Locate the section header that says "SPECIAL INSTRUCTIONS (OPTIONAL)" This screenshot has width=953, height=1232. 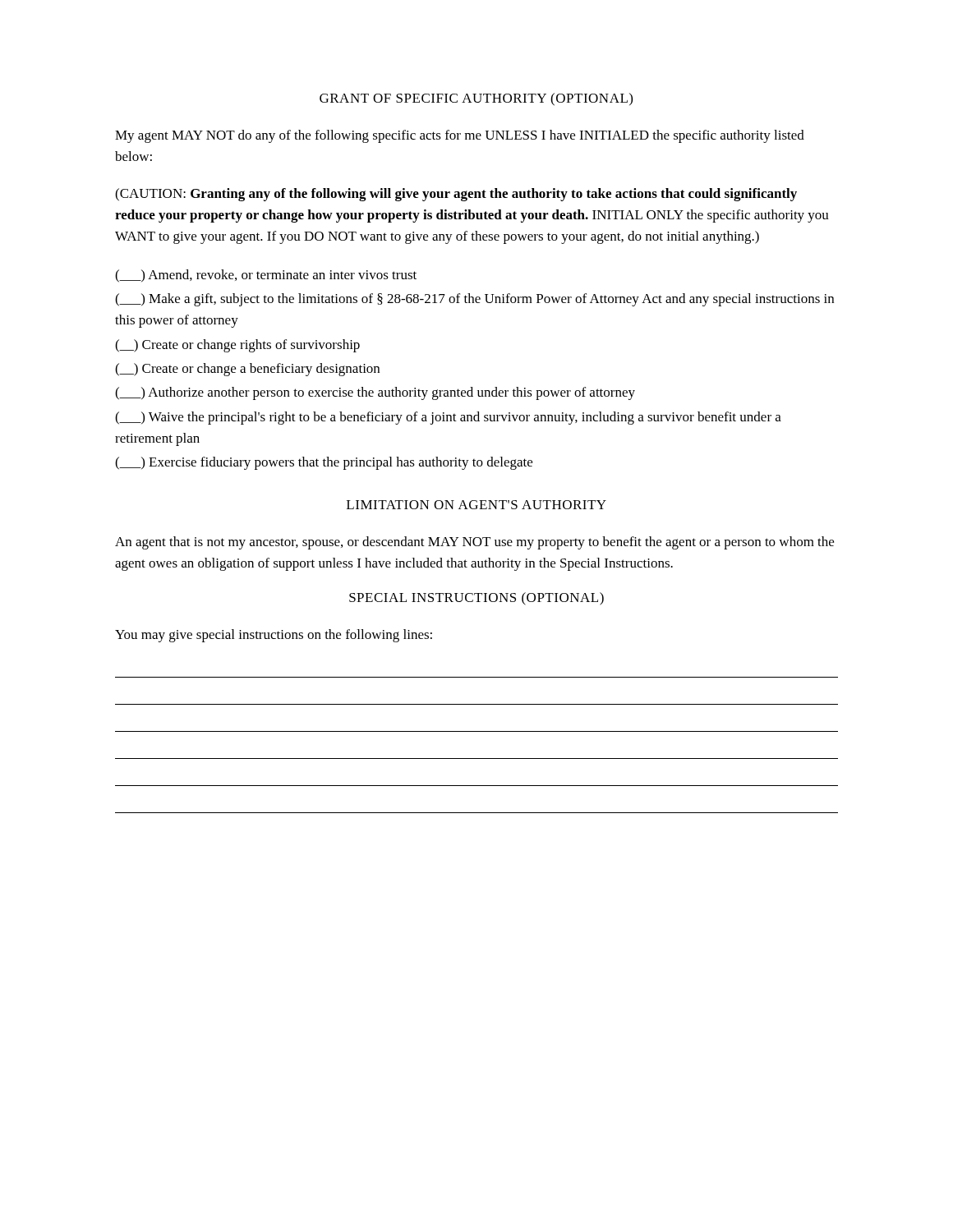476,597
